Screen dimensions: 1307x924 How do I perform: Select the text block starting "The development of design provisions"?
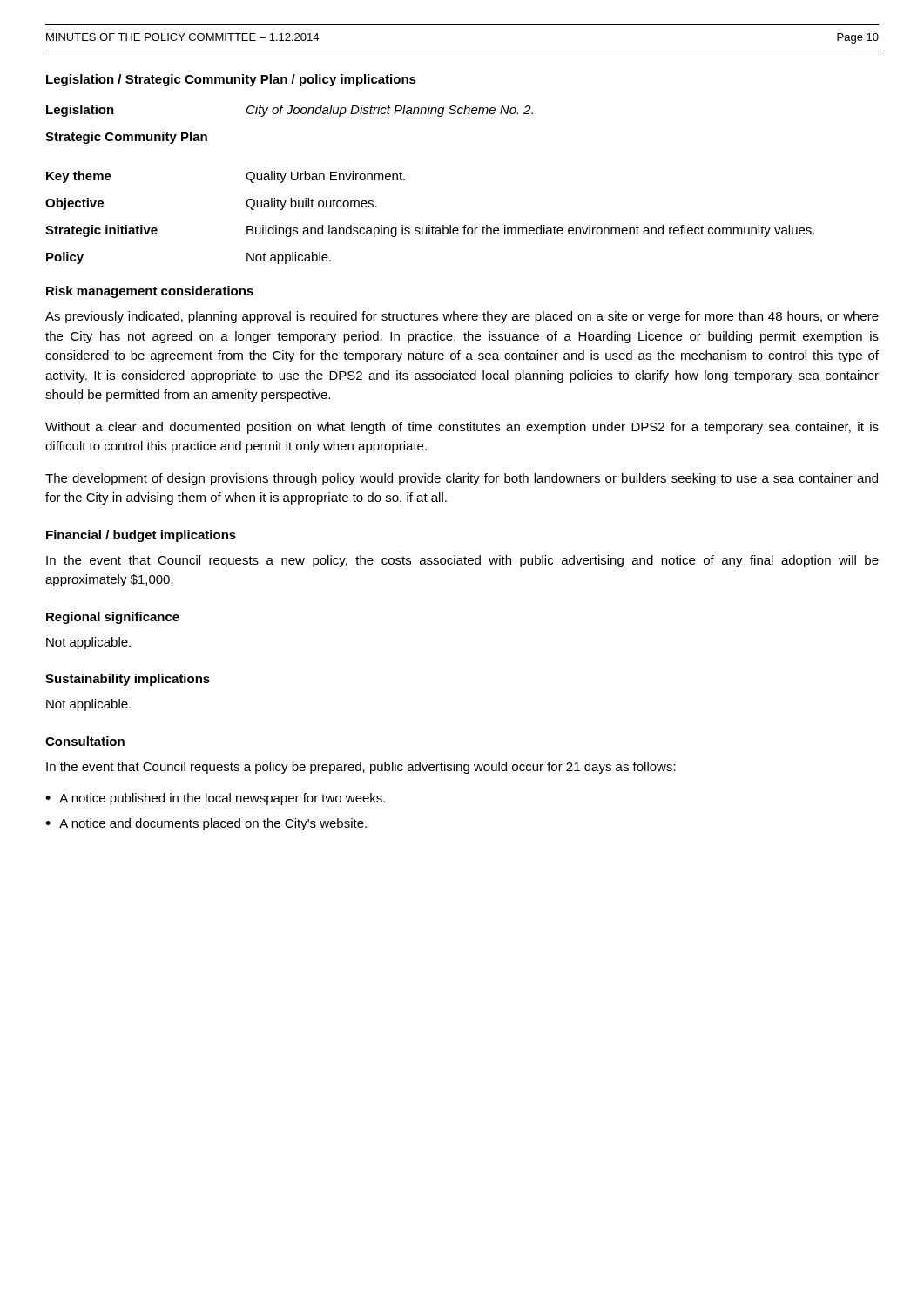click(x=462, y=487)
